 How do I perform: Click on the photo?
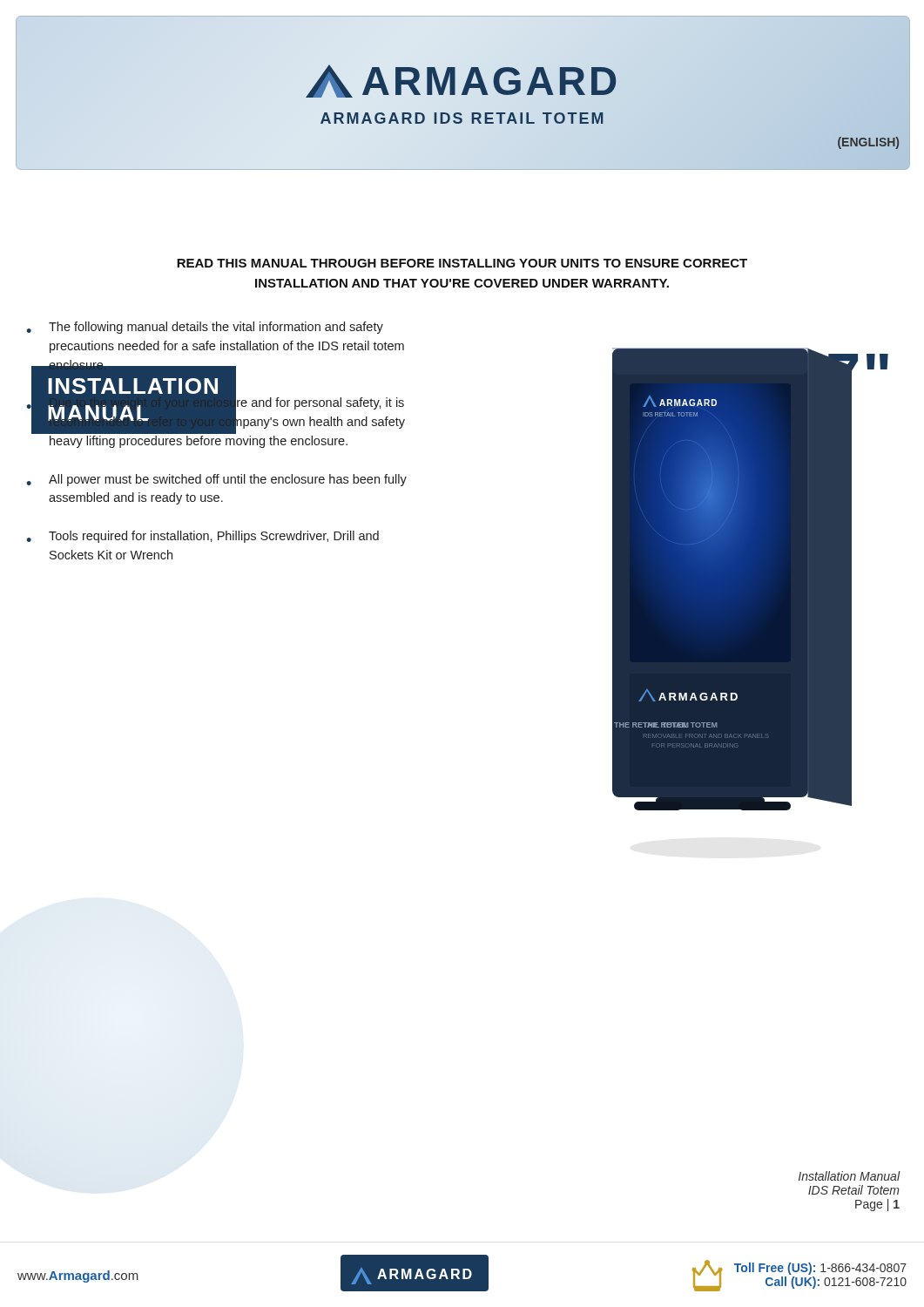click(x=721, y=579)
